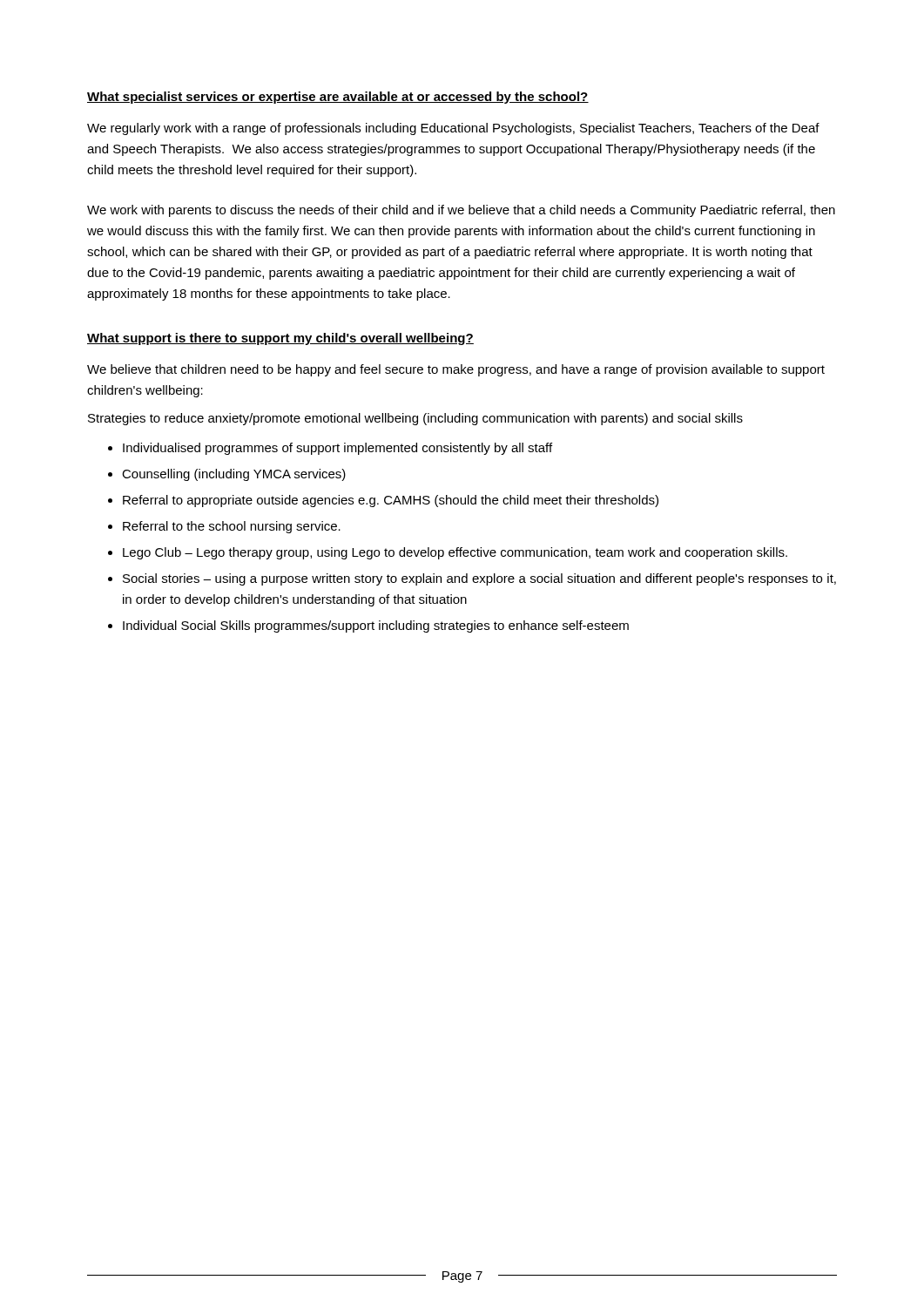This screenshot has width=924, height=1307.
Task: Click on the text block that reads "We work with"
Action: [x=461, y=251]
